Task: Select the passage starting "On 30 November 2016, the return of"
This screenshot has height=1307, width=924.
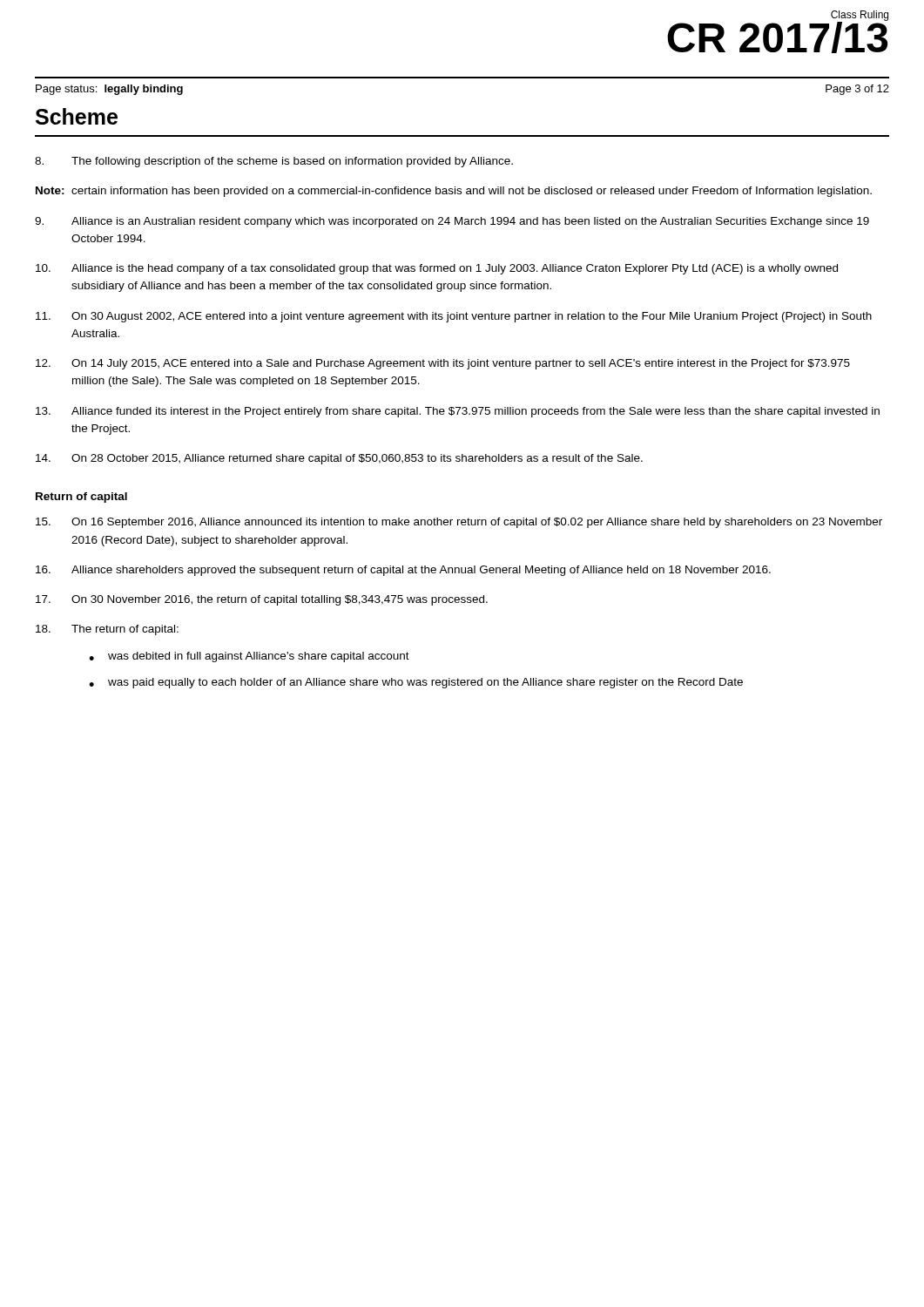Action: [460, 600]
